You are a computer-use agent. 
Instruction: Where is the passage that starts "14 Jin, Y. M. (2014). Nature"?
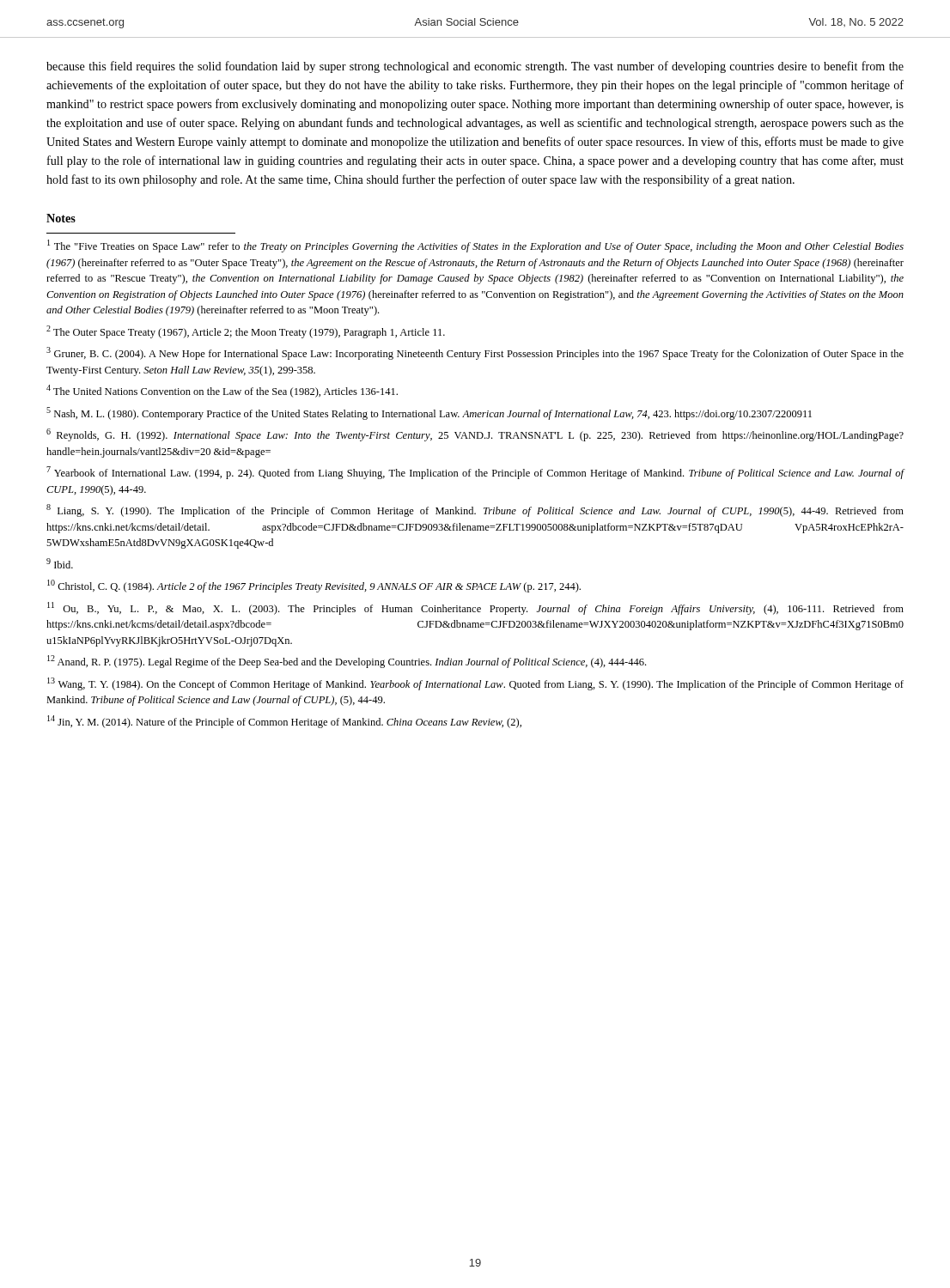[x=284, y=721]
